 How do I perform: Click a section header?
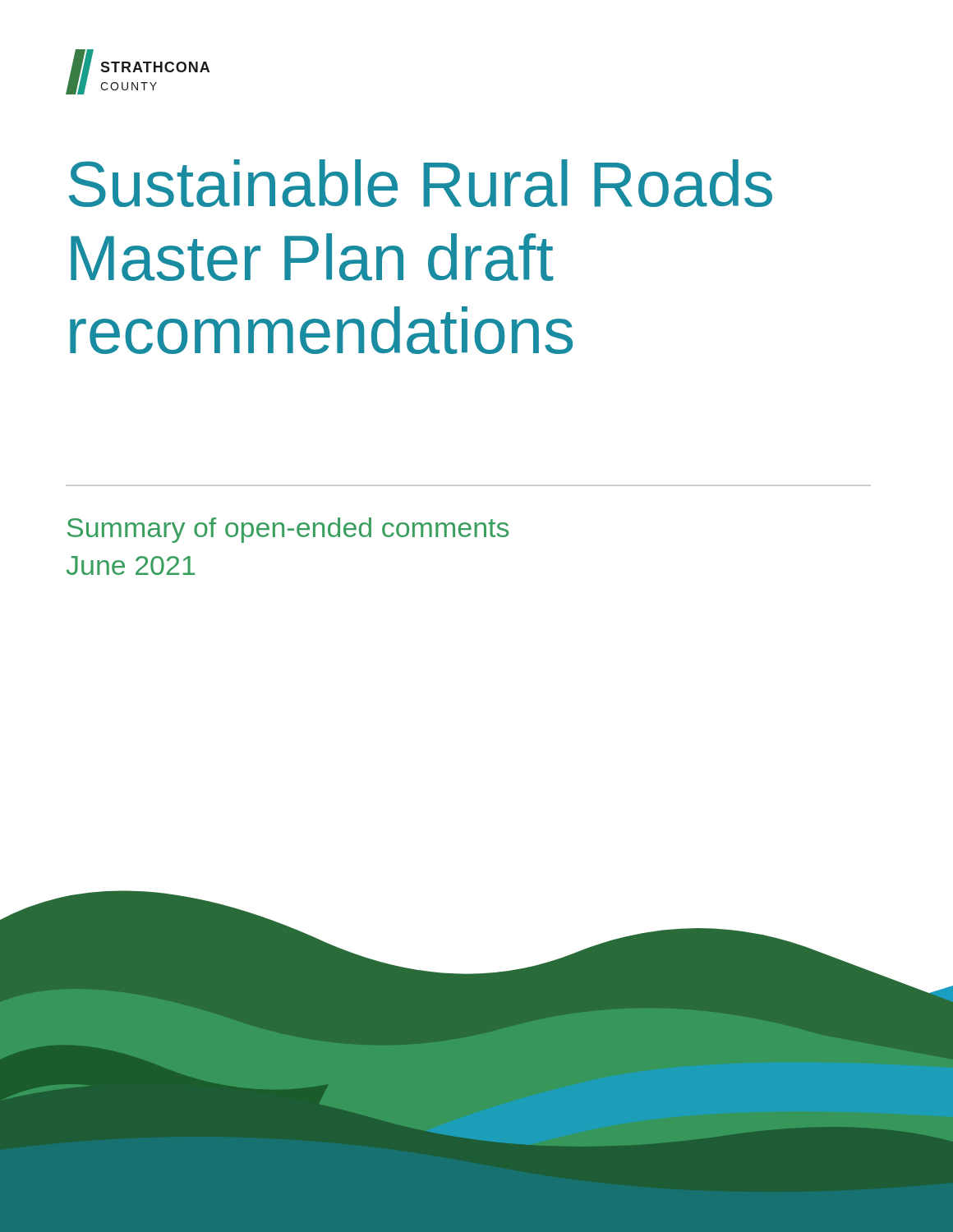click(x=353, y=547)
